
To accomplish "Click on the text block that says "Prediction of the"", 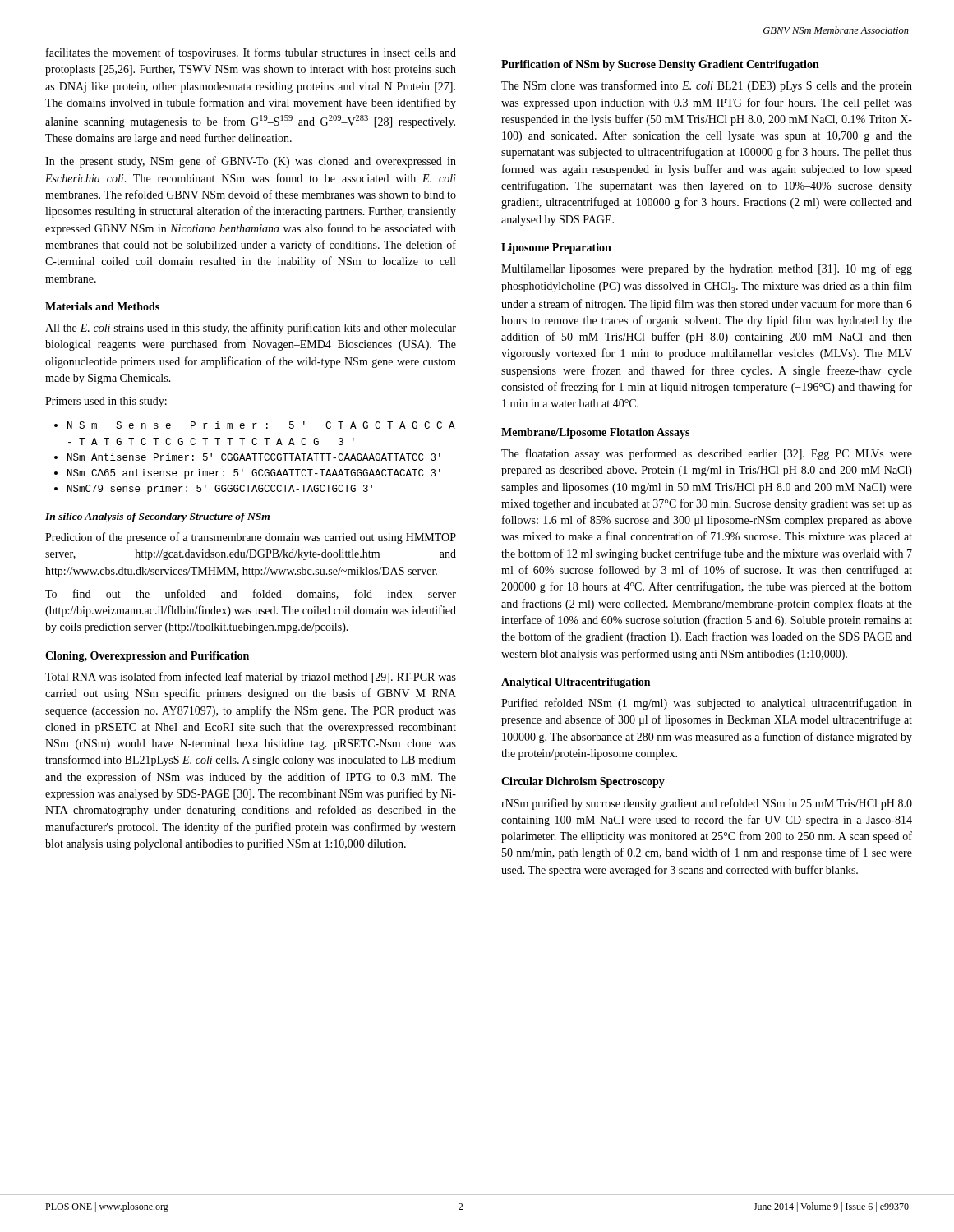I will pyautogui.click(x=251, y=583).
